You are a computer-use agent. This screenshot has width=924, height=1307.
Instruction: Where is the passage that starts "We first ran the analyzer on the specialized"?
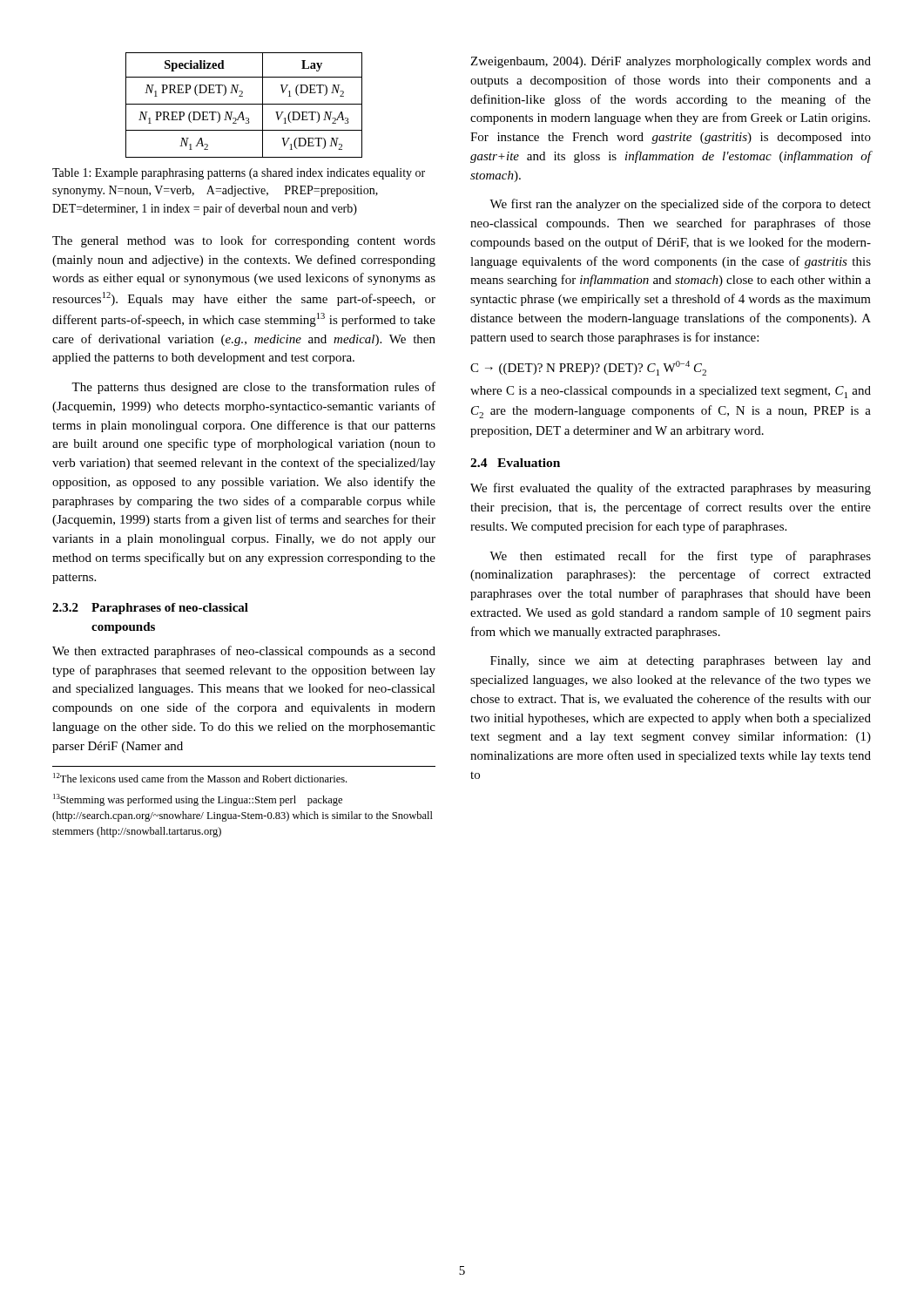pyautogui.click(x=671, y=271)
